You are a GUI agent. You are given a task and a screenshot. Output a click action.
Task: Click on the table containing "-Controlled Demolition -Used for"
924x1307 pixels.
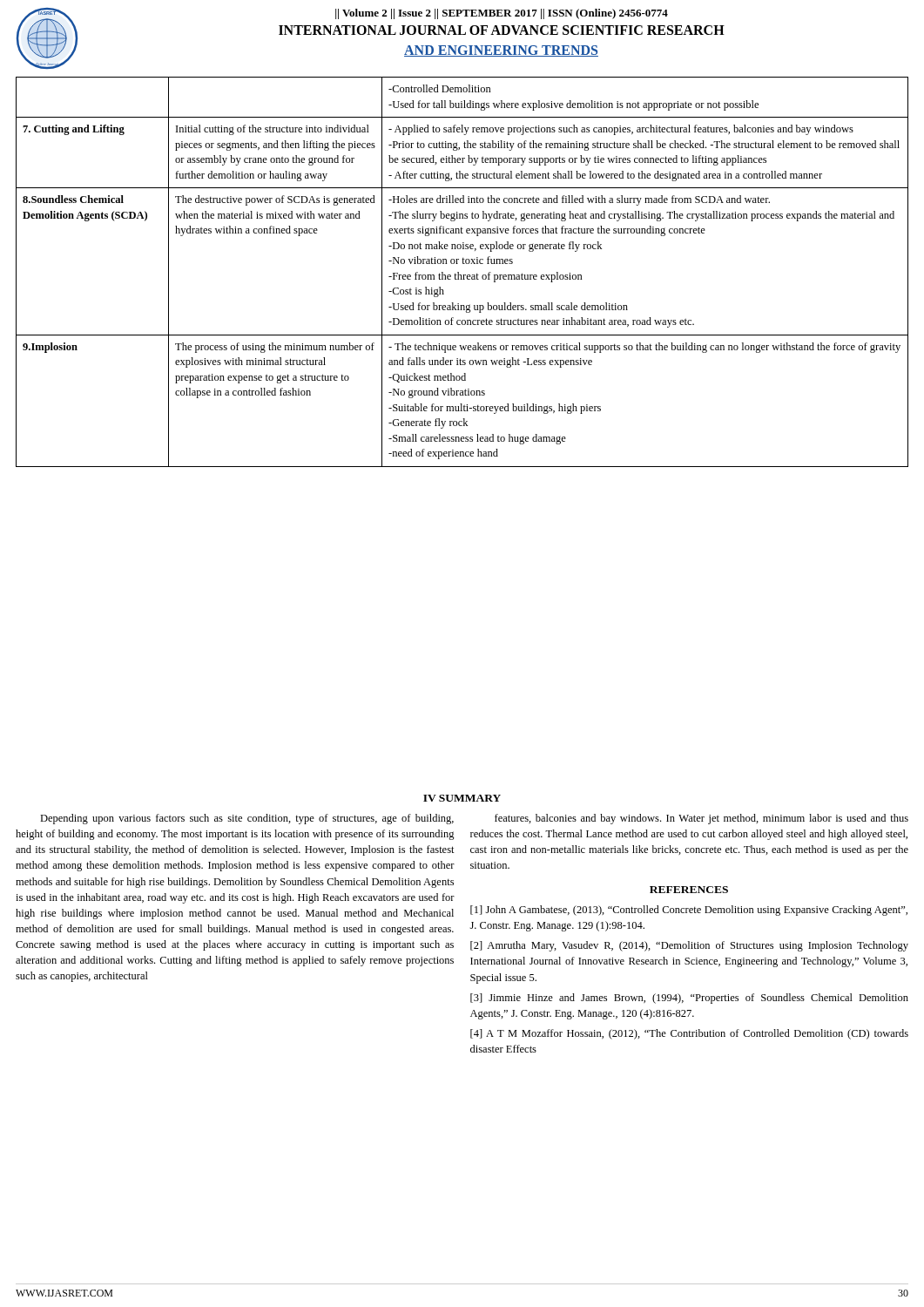tap(462, 272)
